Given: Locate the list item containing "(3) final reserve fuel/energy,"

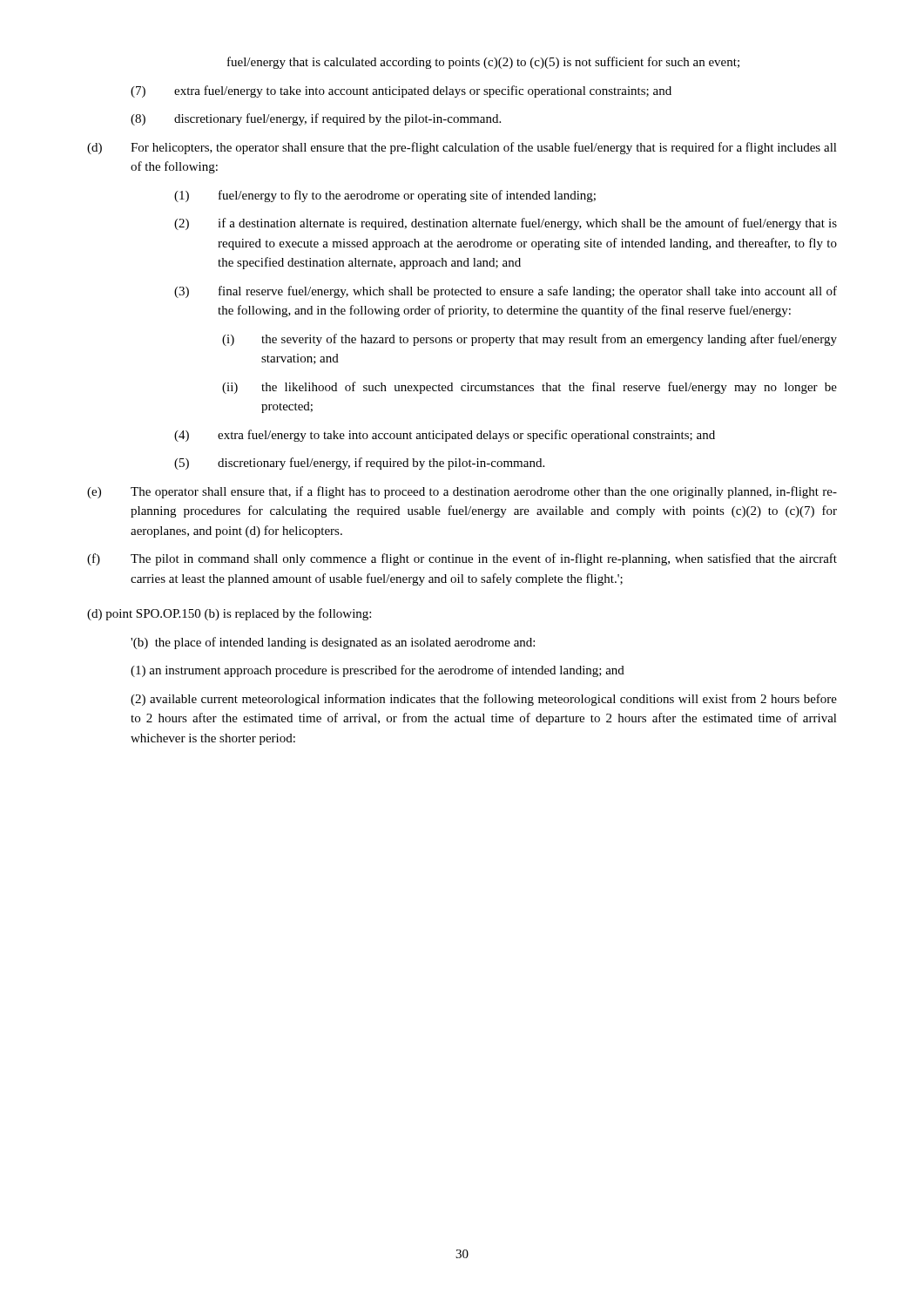Looking at the screenshot, I should tap(506, 301).
